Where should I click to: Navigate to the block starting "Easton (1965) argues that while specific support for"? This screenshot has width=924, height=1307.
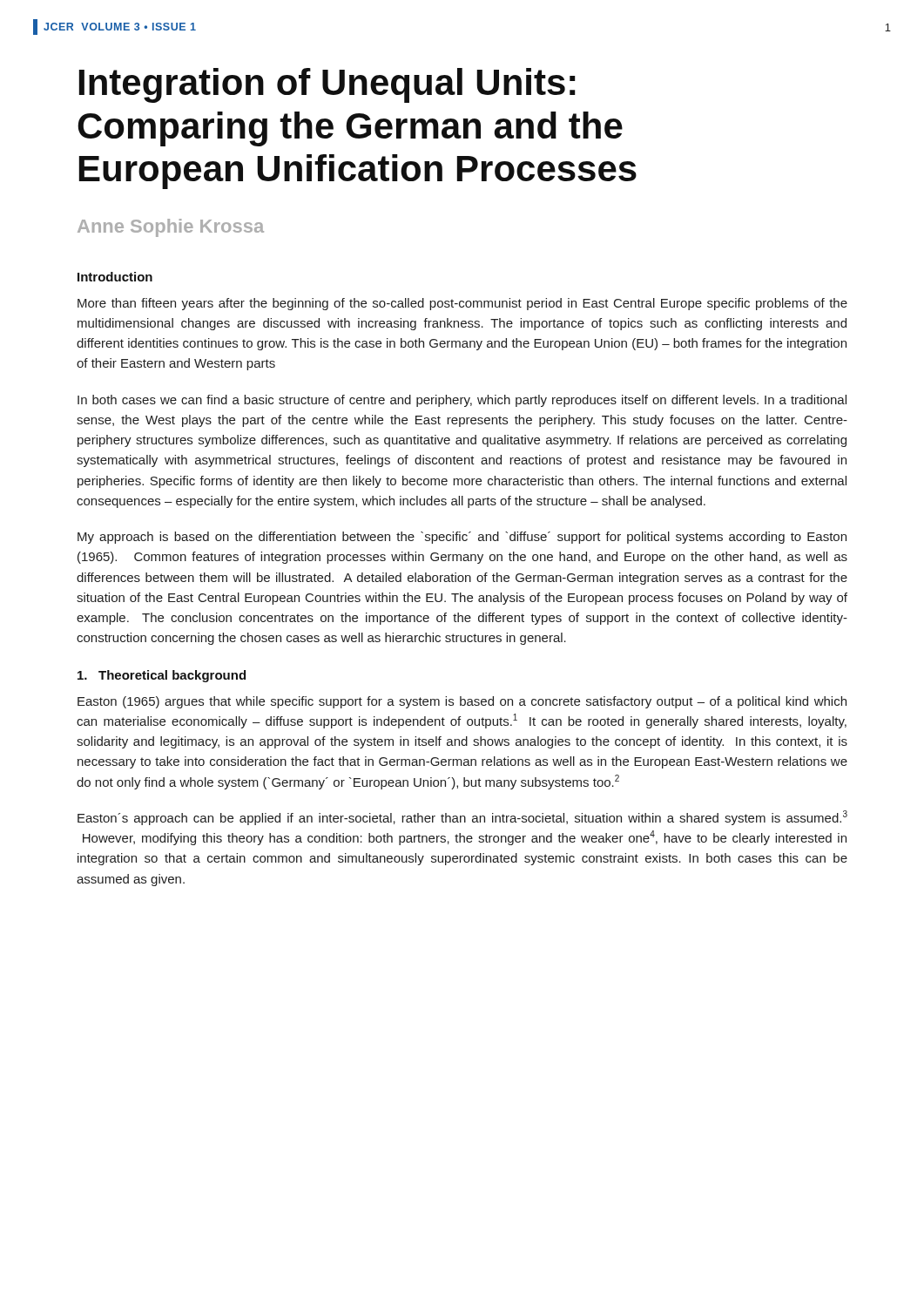click(462, 741)
